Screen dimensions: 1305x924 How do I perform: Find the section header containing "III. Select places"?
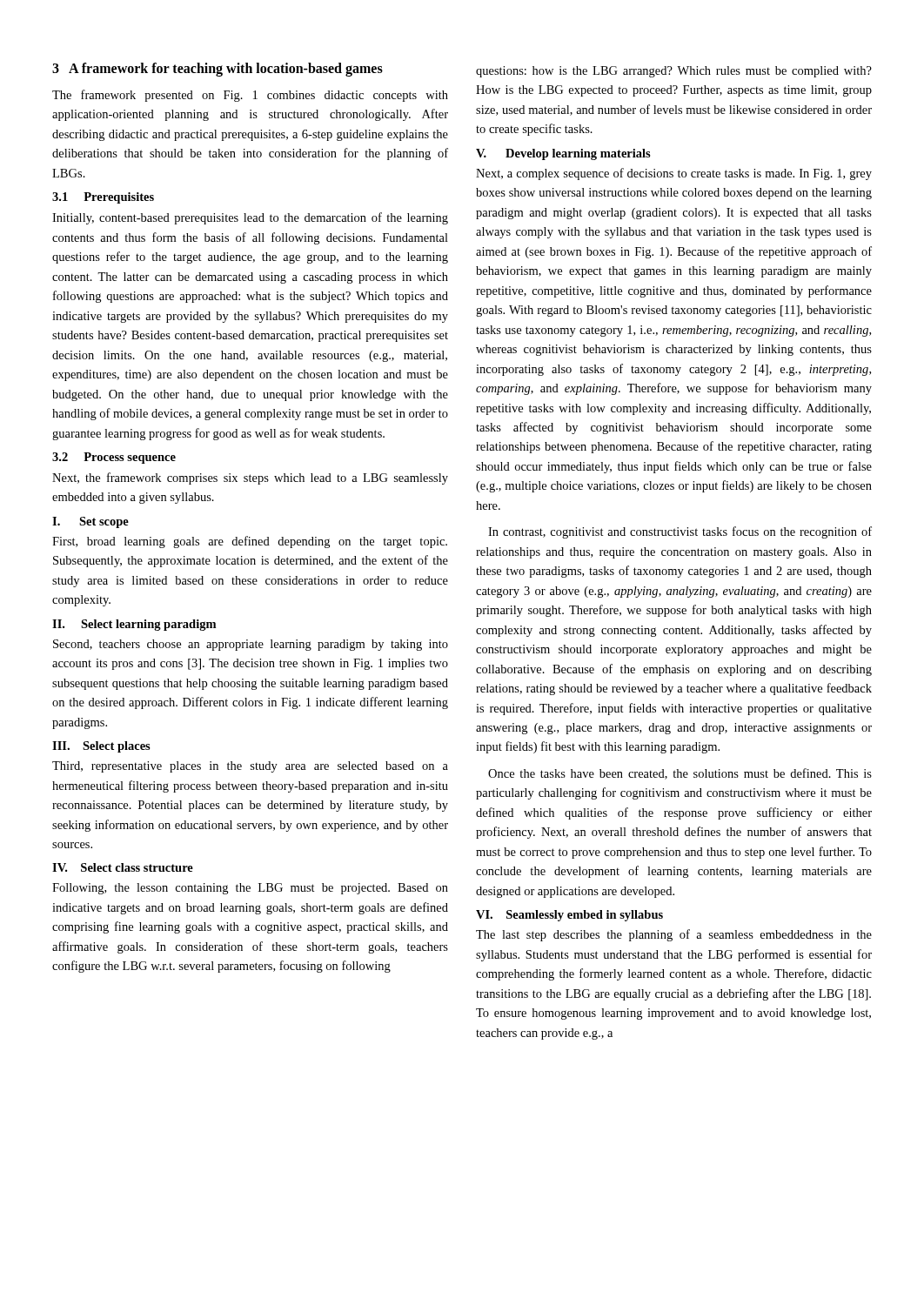pos(101,746)
